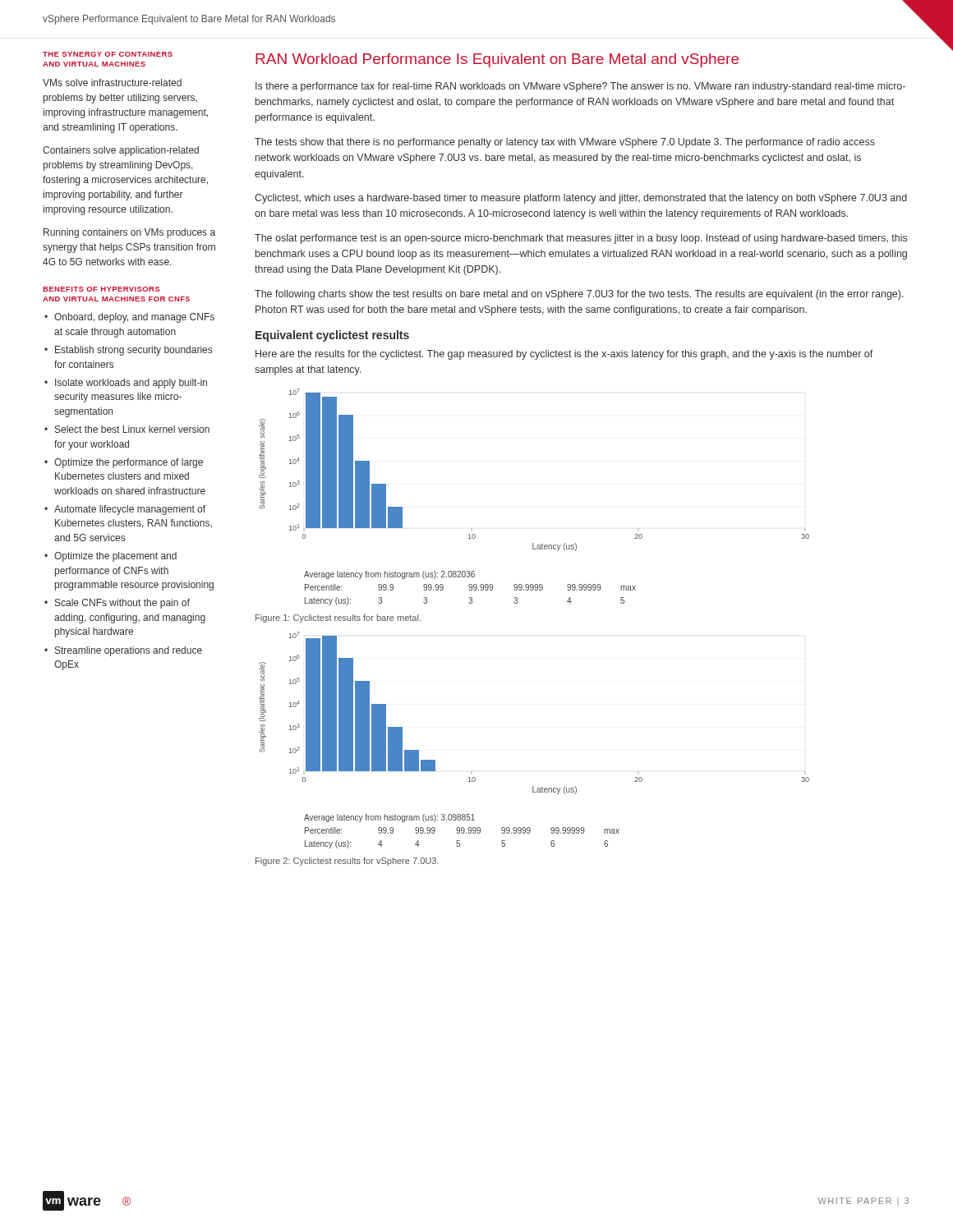Point to the text block starting "• Scale CNFs without the pain"
953x1232 pixels.
125,617
